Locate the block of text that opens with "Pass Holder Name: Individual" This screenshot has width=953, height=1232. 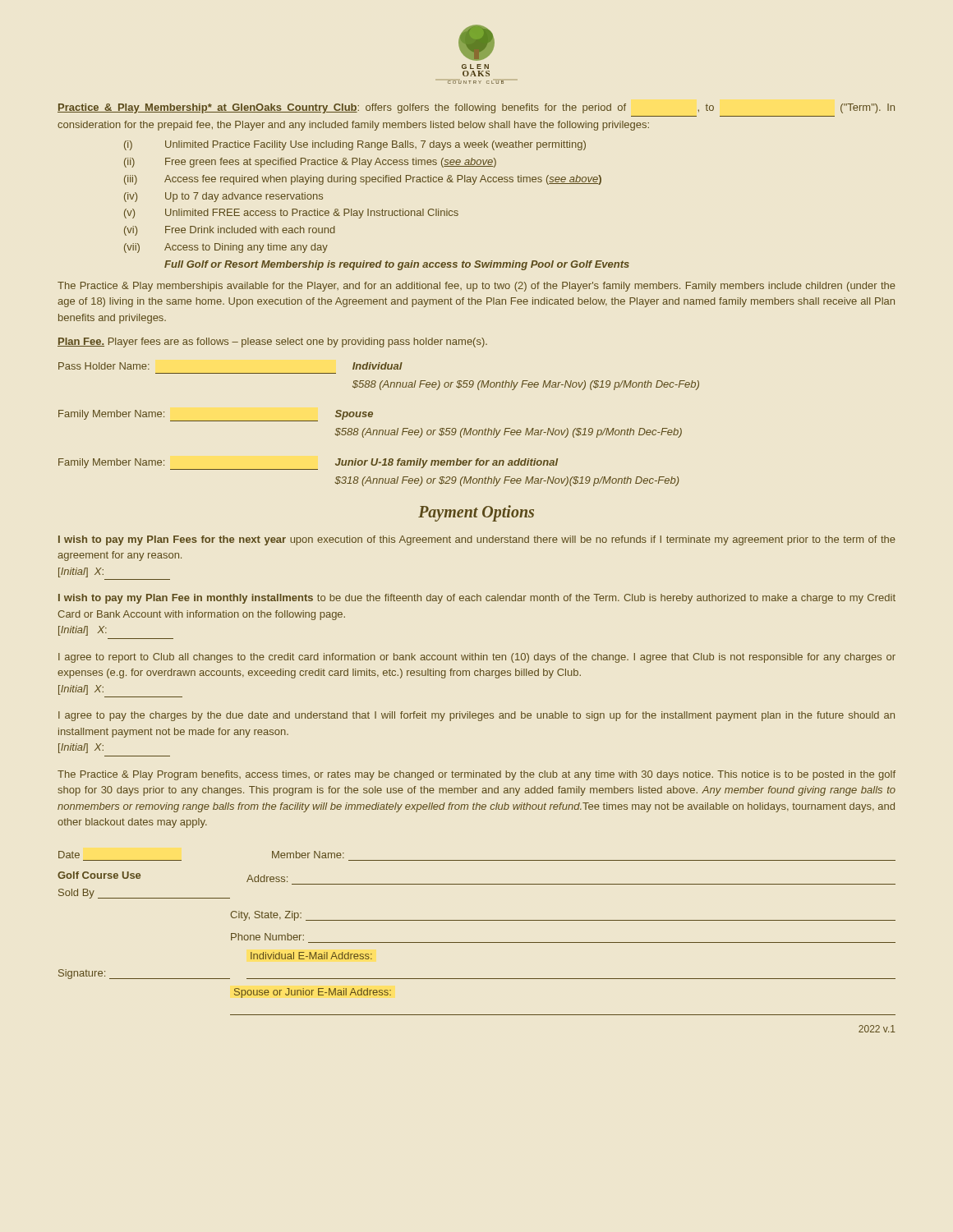(x=476, y=375)
